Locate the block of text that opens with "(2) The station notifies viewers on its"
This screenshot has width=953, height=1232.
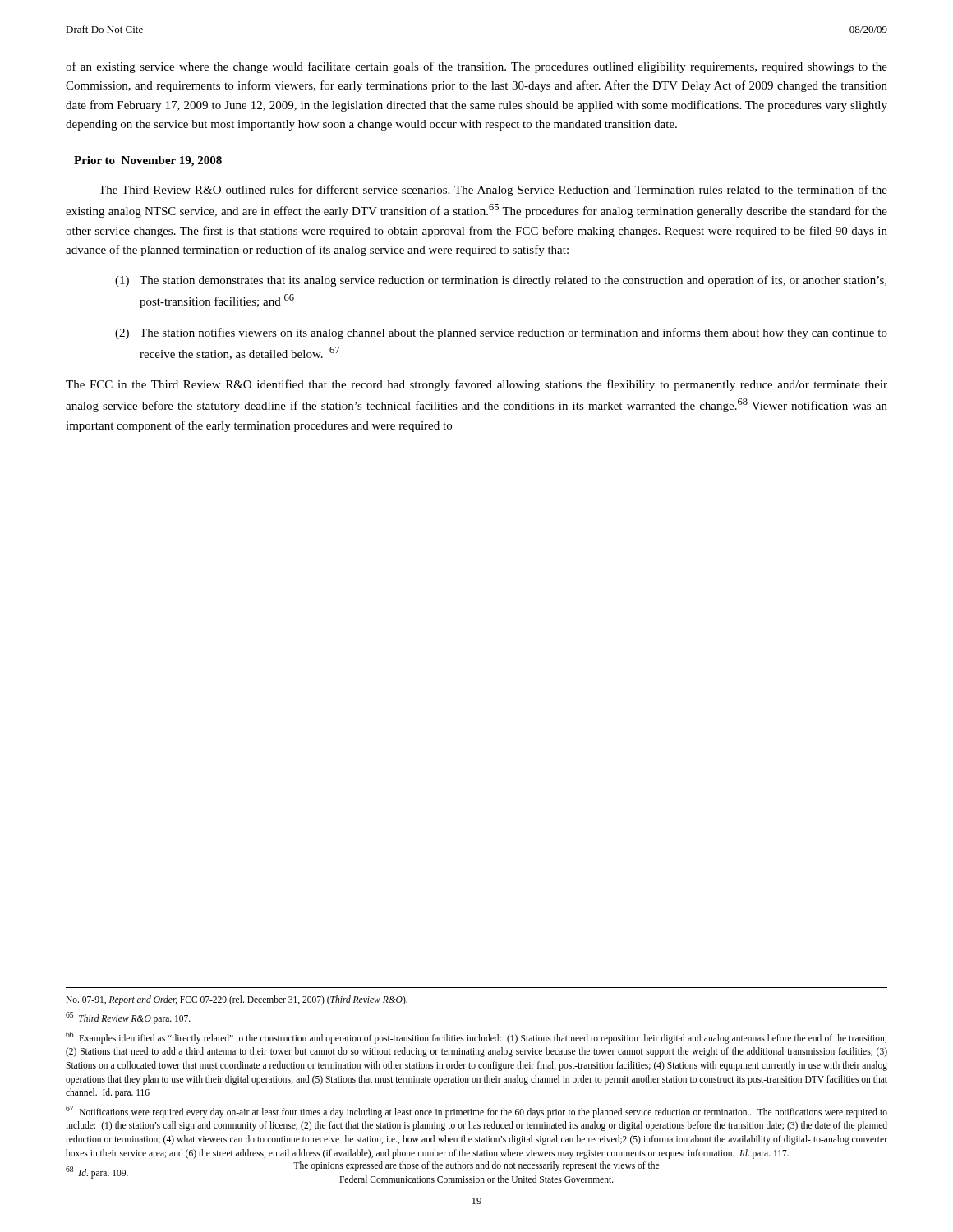501,343
